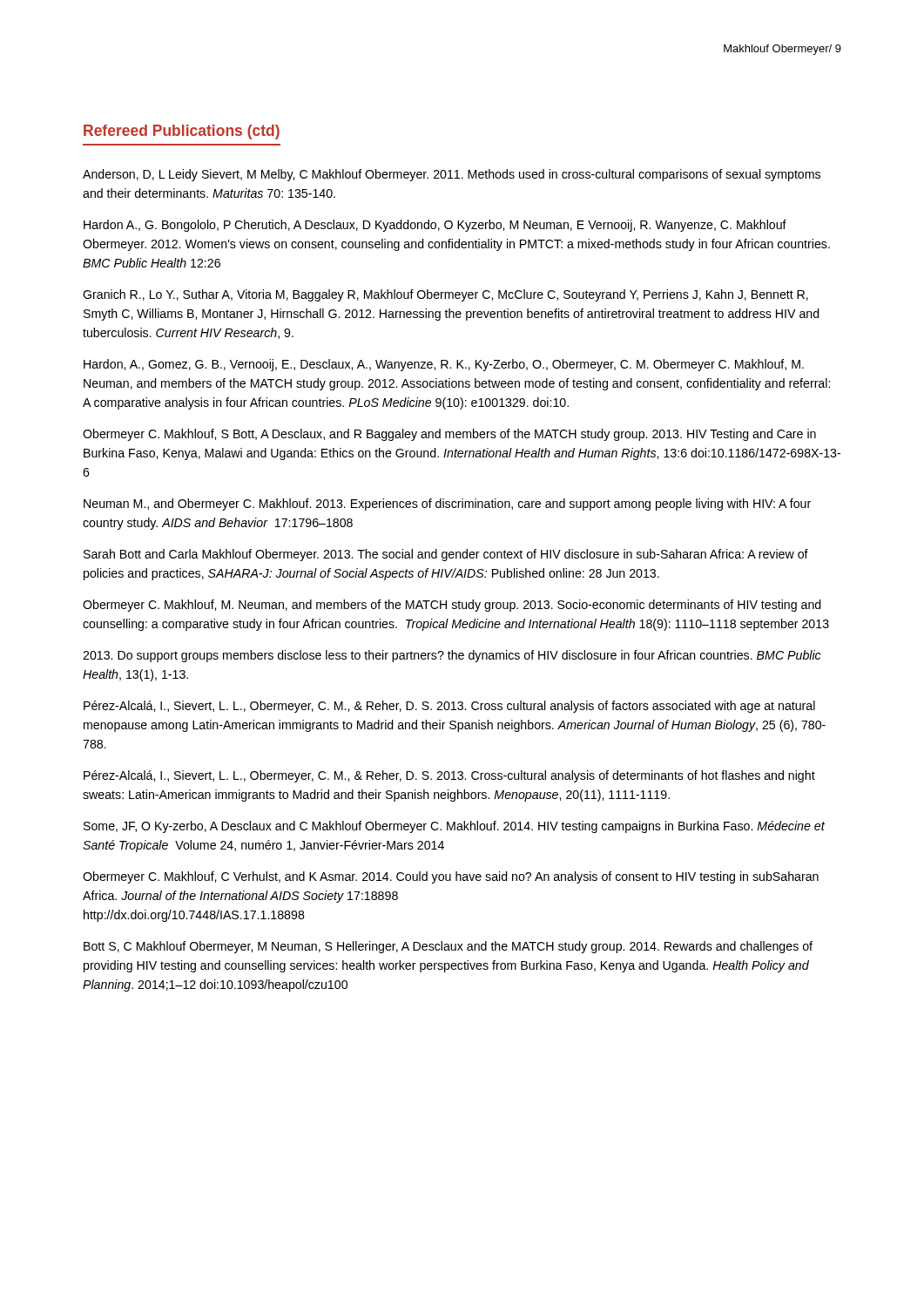
Task: Click on the block starting "Bott S, C Makhlouf"
Action: [448, 965]
